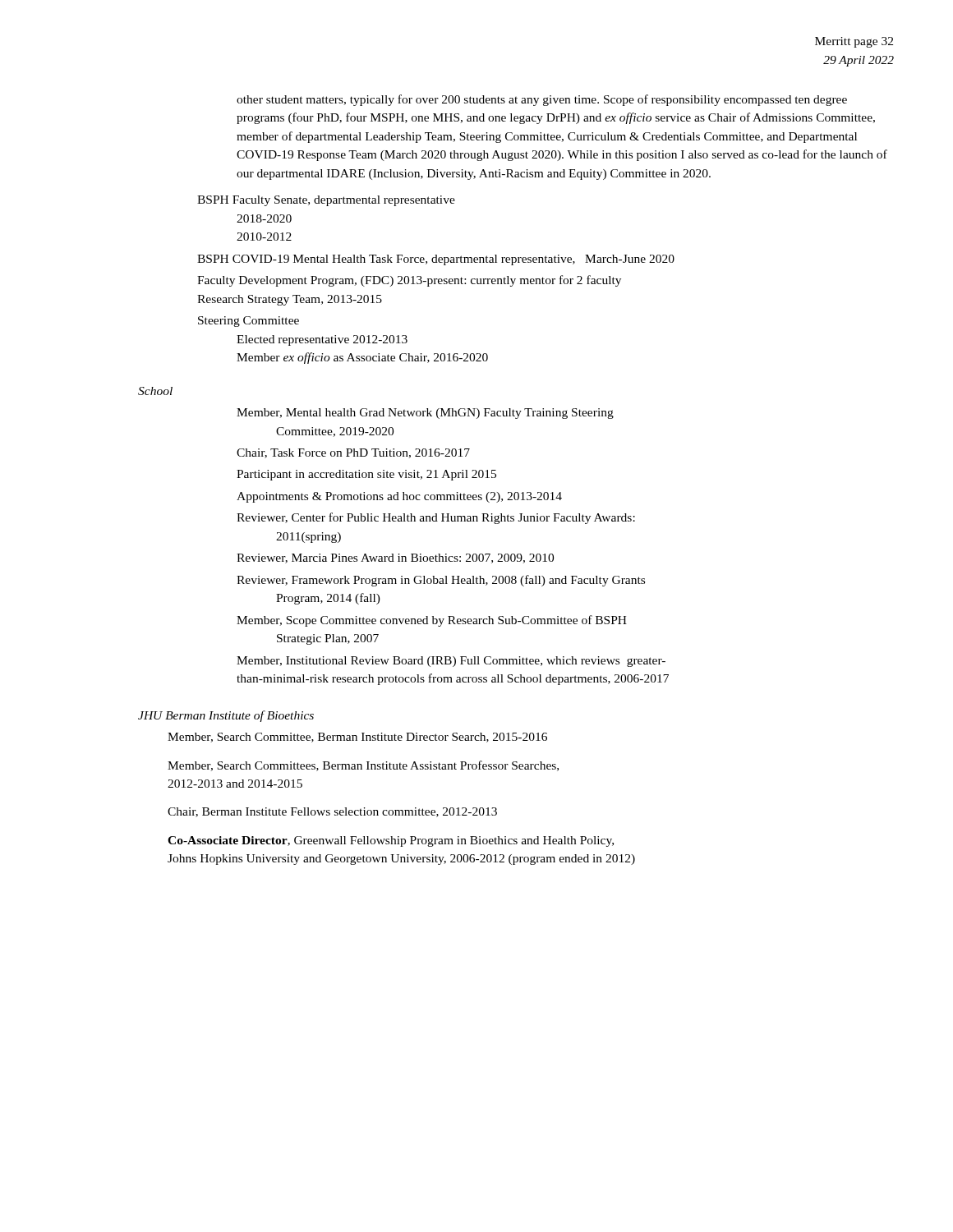Select the region starting "Faculty Development Program, (FDC)"
Image resolution: width=953 pixels, height=1232 pixels.
pos(409,289)
